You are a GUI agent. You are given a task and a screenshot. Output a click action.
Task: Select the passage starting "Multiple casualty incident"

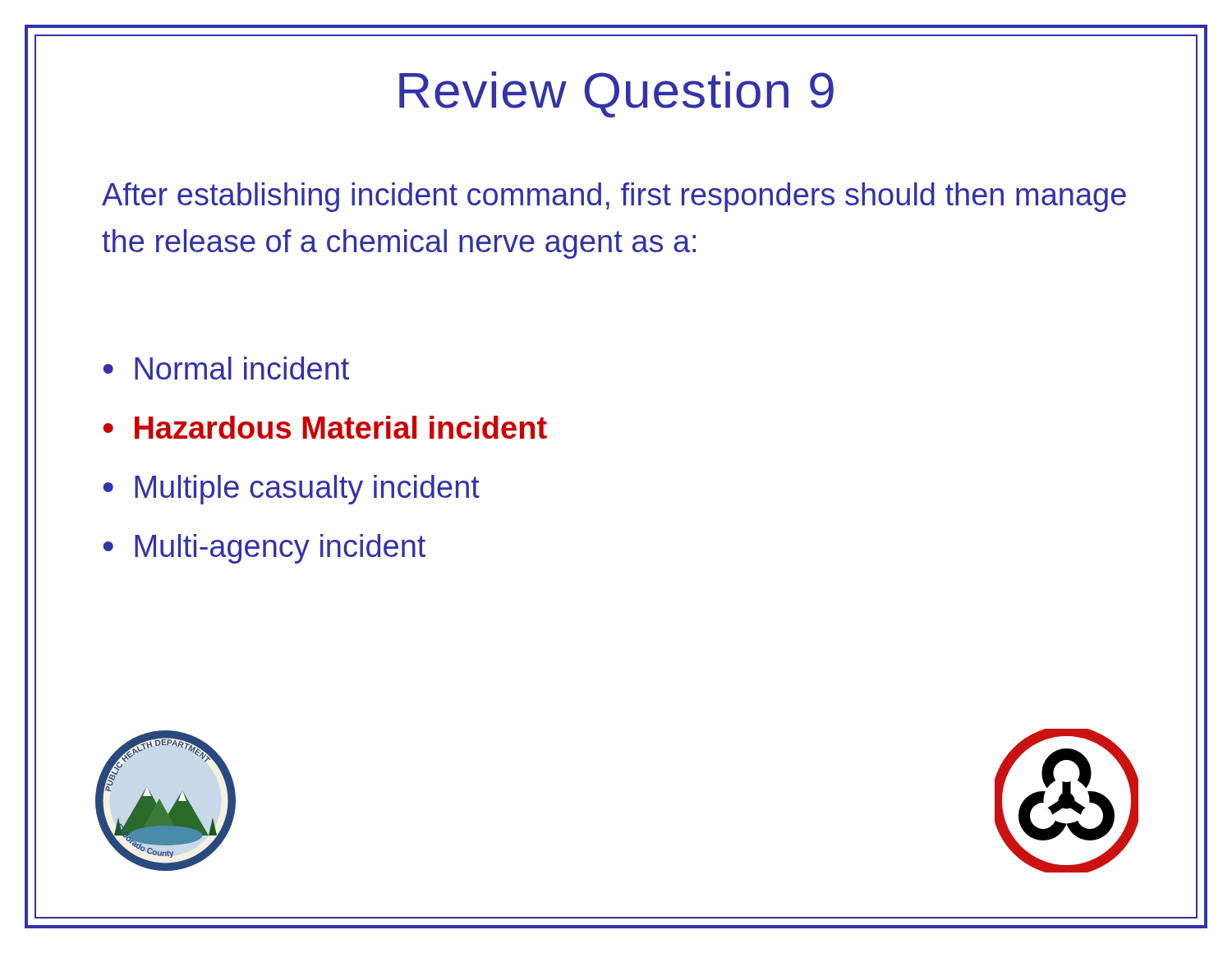coord(306,487)
